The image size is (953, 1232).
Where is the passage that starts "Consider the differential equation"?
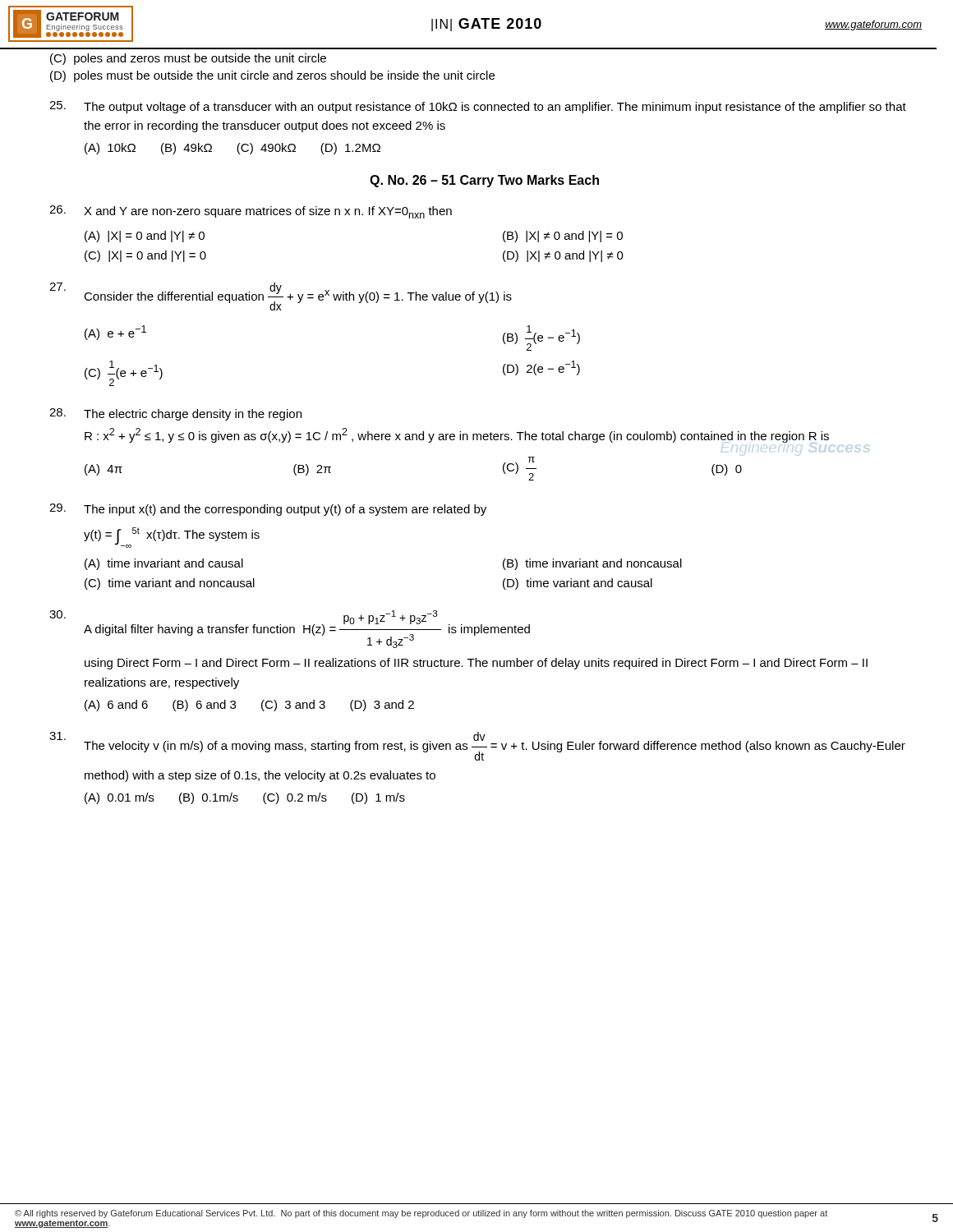tap(281, 297)
